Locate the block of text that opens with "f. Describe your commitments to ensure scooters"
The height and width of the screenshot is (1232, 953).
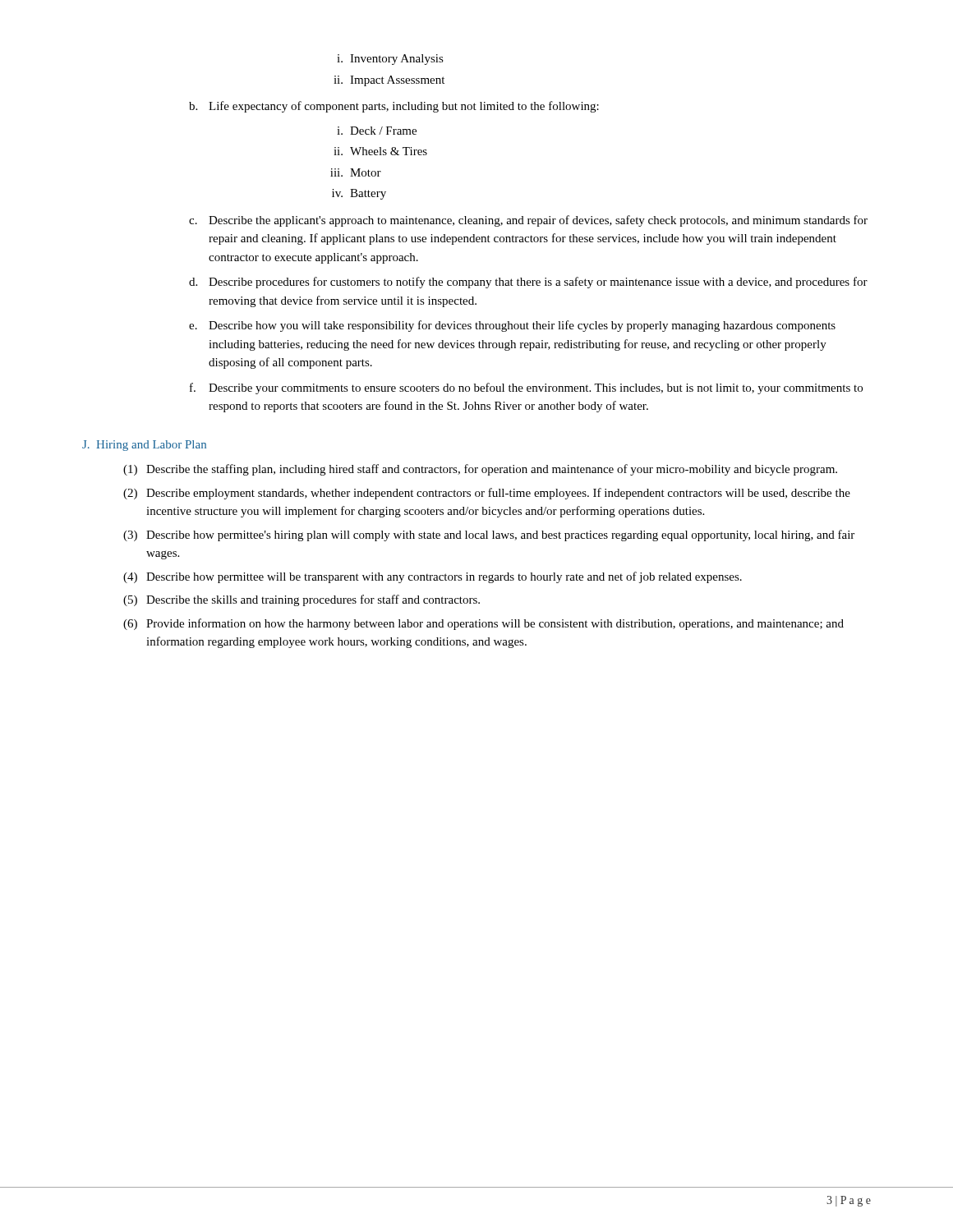pyautogui.click(x=530, y=397)
